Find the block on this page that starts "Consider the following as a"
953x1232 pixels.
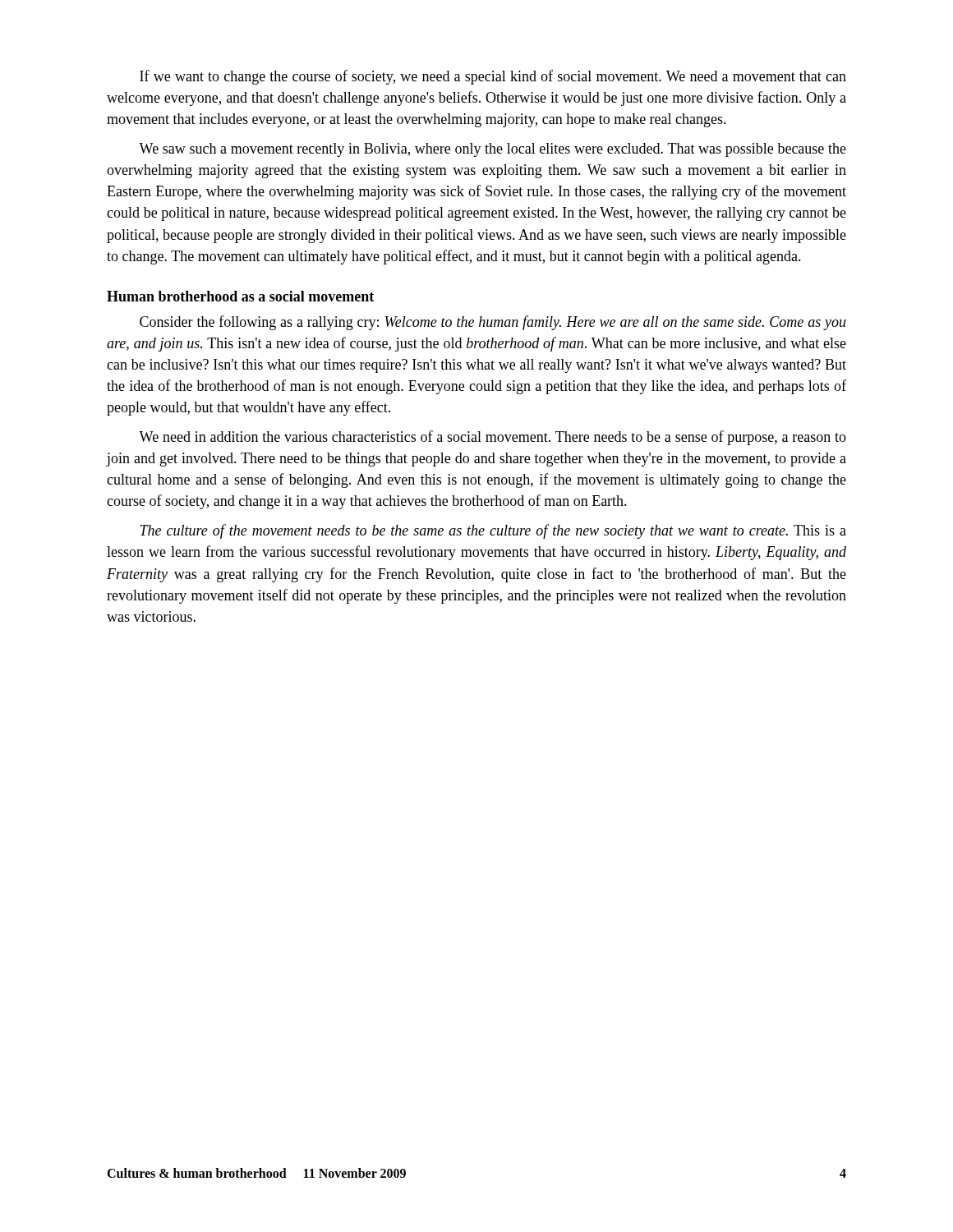click(476, 469)
